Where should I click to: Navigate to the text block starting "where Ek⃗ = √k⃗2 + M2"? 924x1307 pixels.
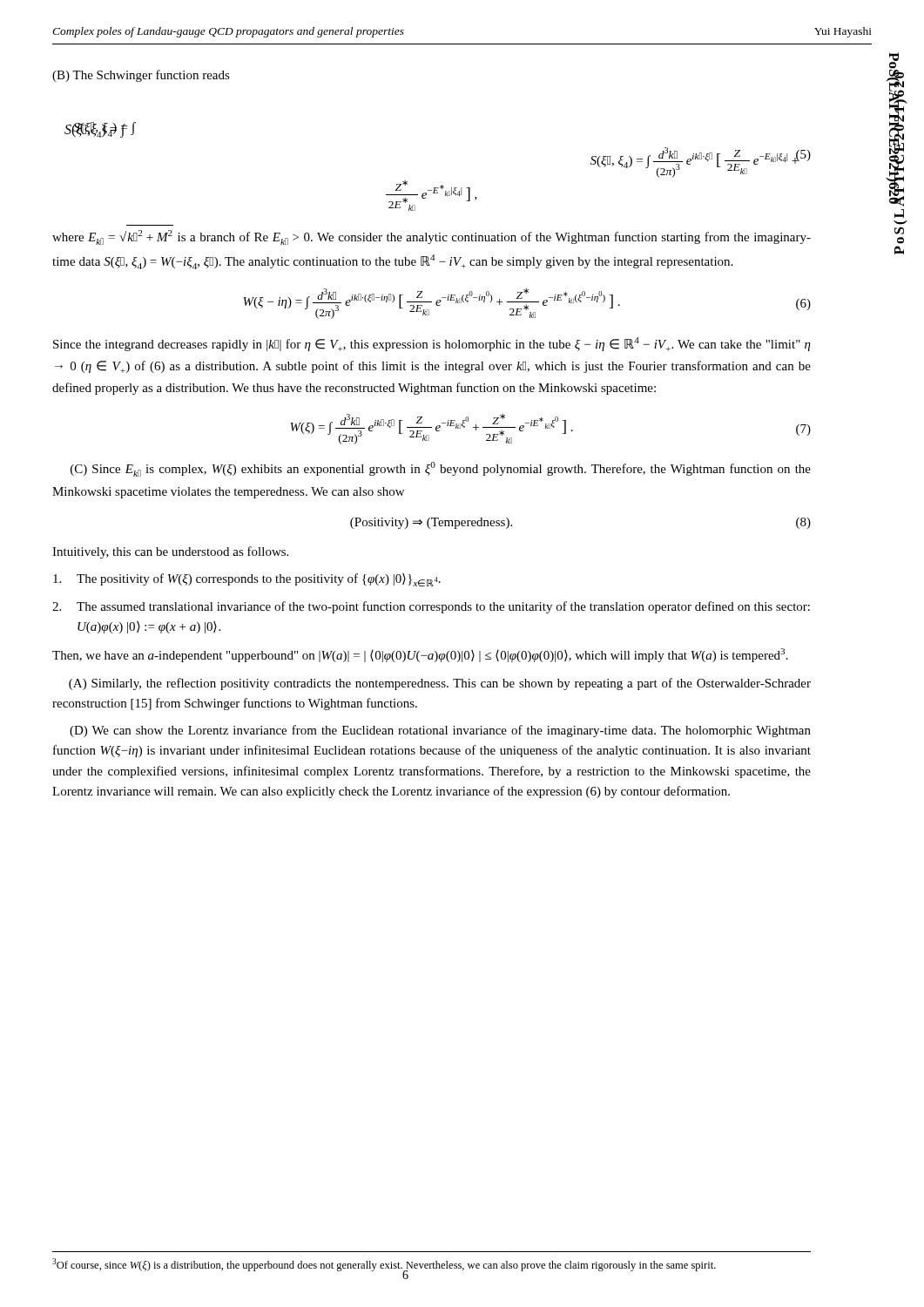point(432,248)
